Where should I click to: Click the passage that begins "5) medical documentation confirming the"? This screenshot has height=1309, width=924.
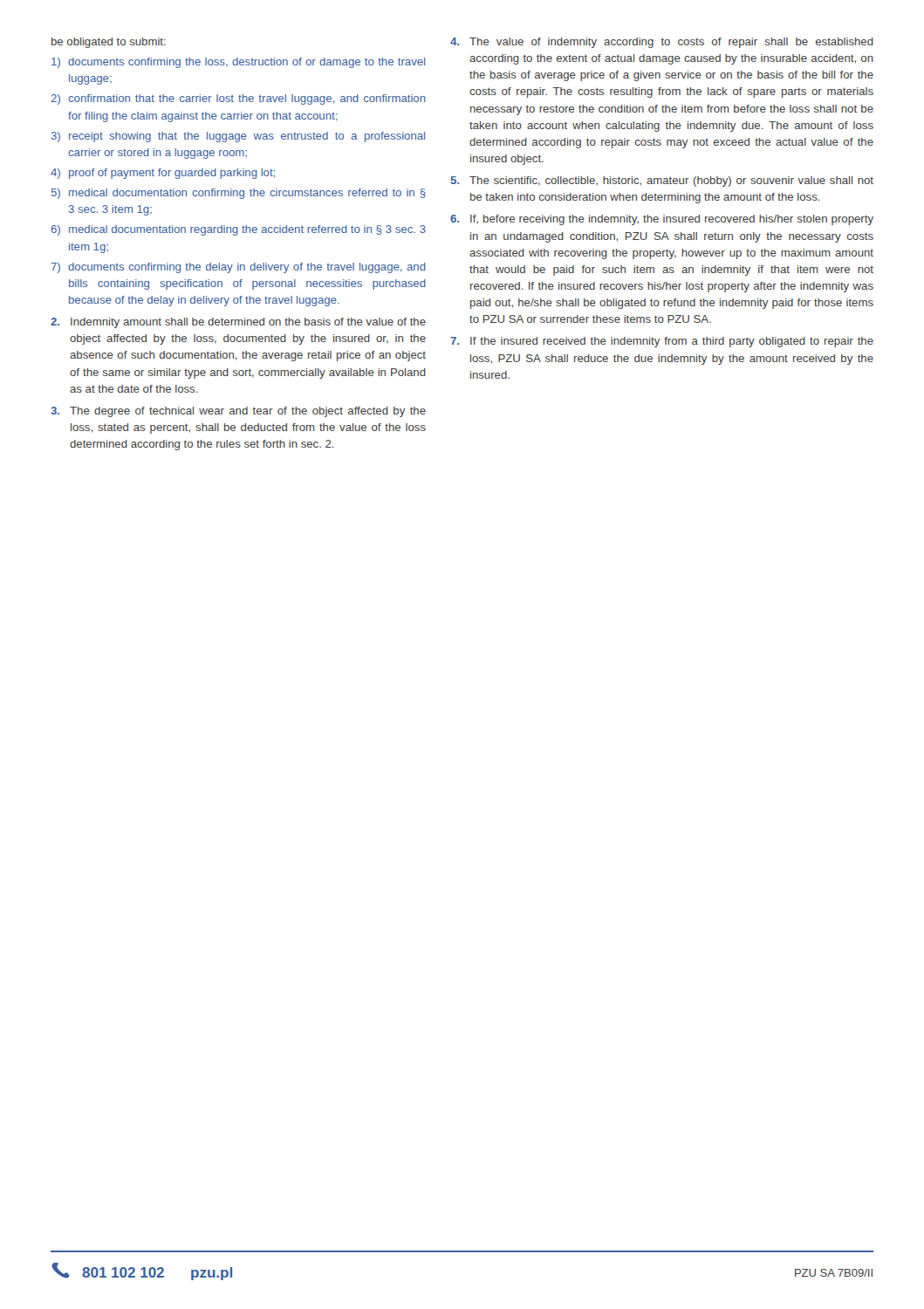238,201
